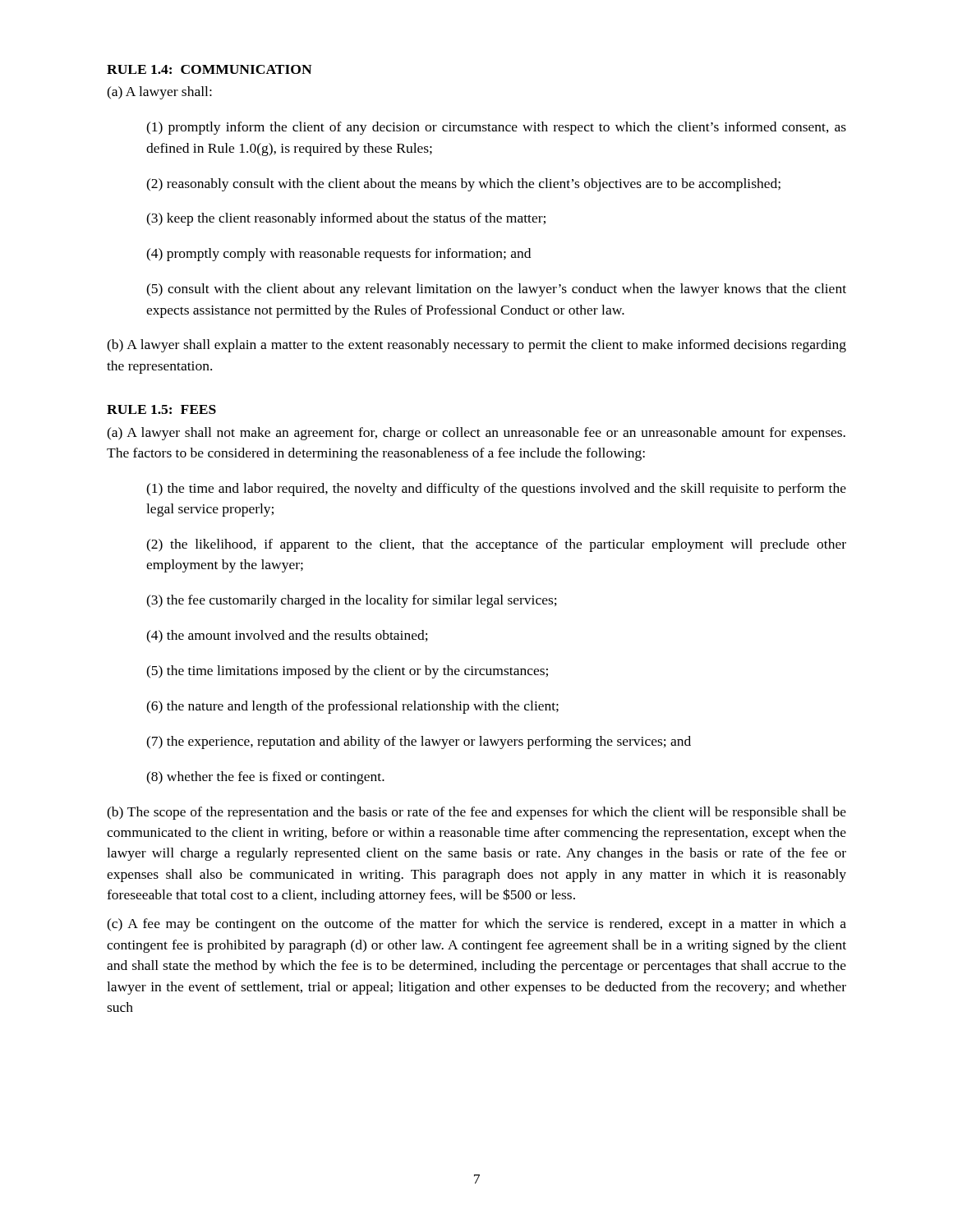Locate the list item with the text "(5) the time limitations imposed by the client"
953x1232 pixels.
click(496, 671)
